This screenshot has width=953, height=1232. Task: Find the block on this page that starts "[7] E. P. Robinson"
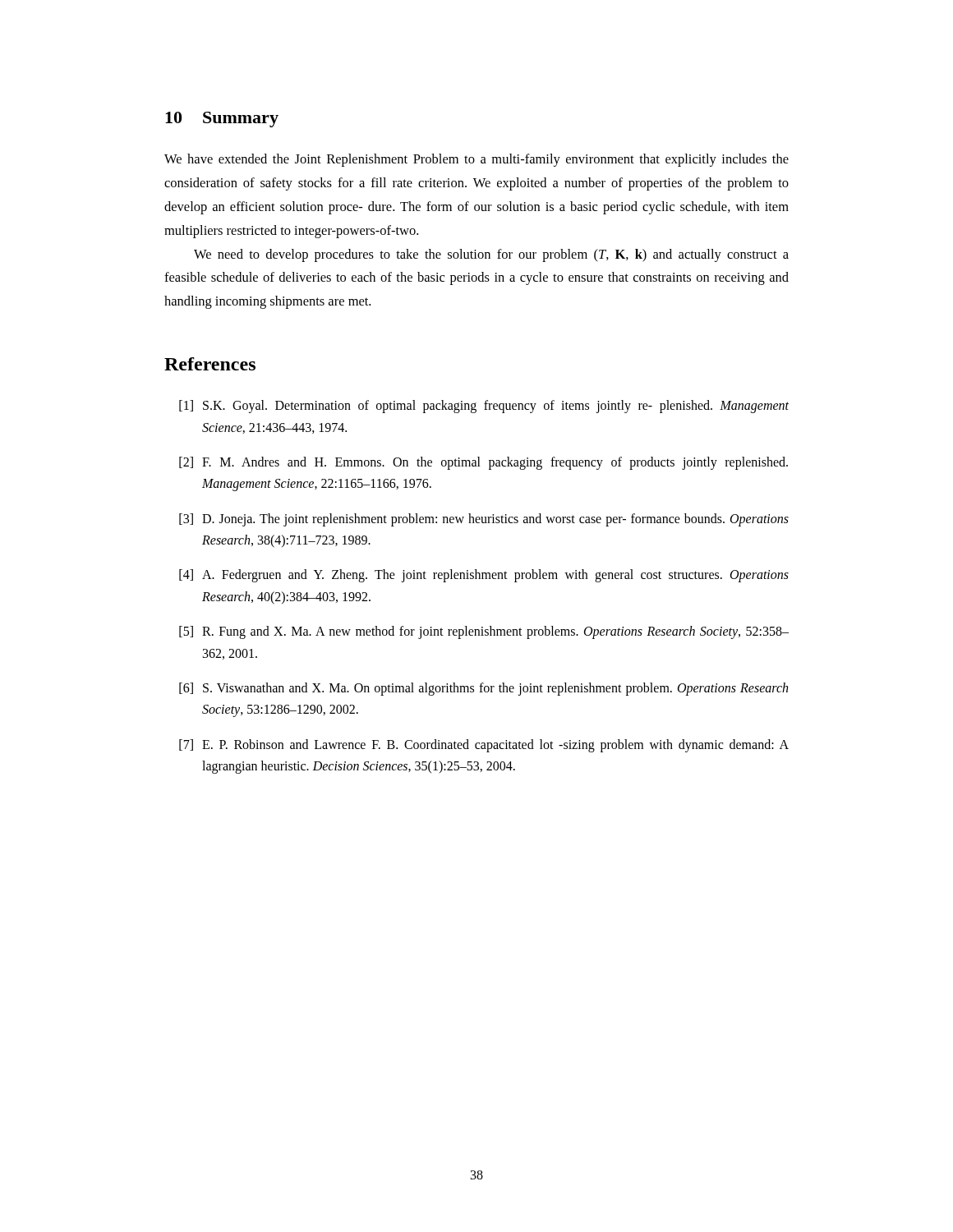(x=476, y=756)
